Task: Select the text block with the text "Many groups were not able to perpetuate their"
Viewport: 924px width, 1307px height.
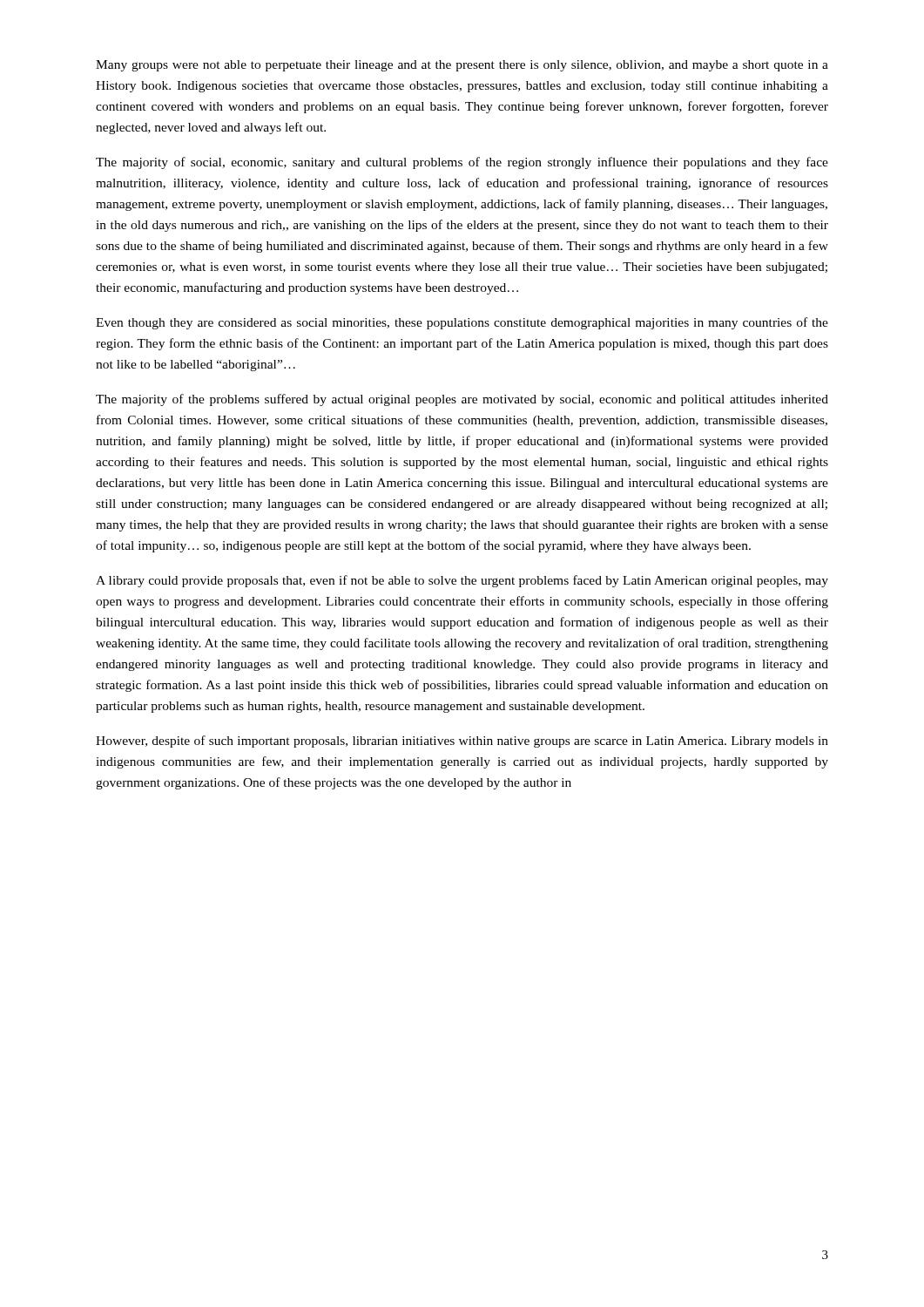Action: pos(462,95)
